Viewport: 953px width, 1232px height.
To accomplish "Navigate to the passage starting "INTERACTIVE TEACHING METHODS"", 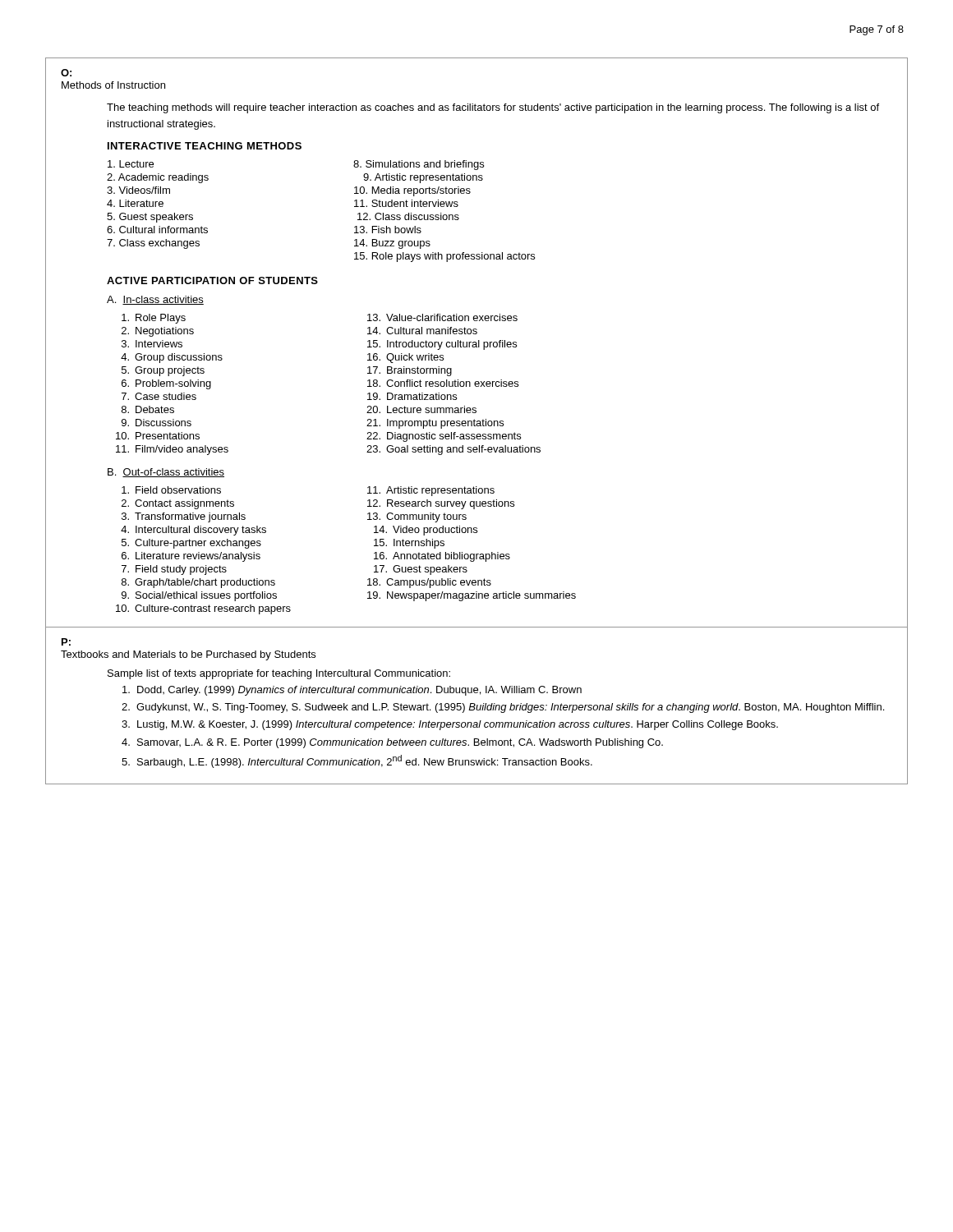I will 204,146.
